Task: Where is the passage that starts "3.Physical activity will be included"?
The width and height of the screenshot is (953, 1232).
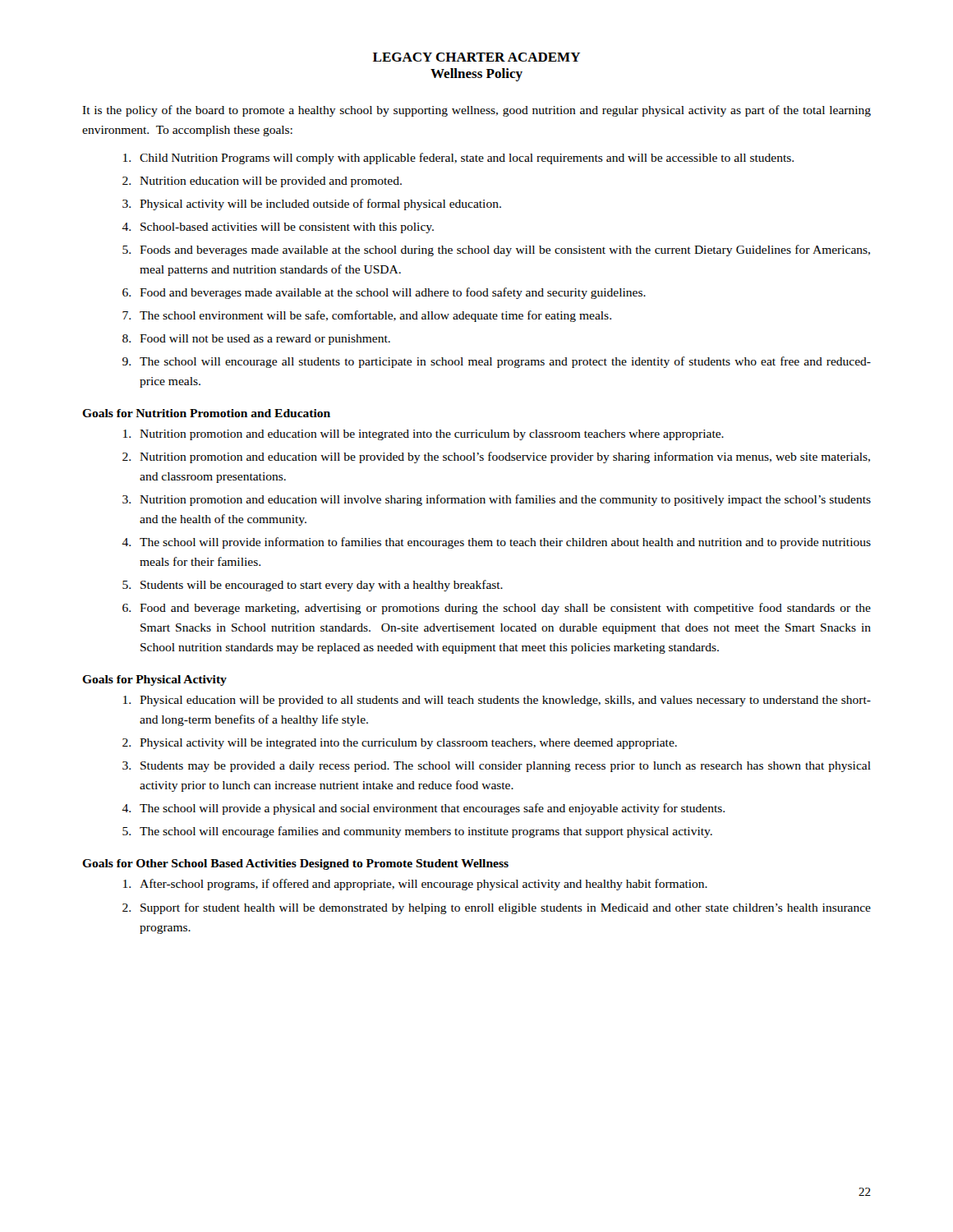Action: pos(476,204)
